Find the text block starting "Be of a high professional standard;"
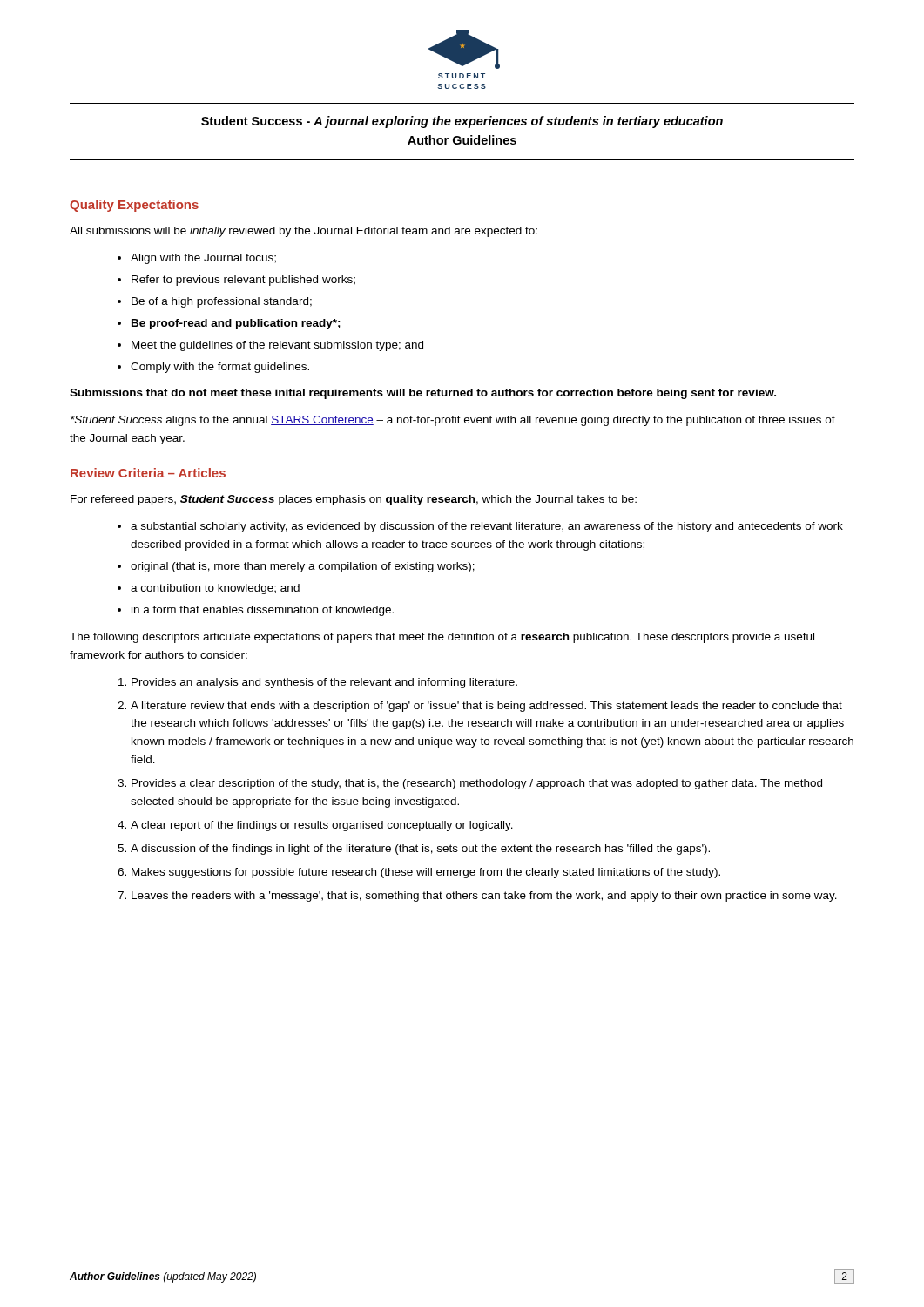The image size is (924, 1307). tap(221, 301)
